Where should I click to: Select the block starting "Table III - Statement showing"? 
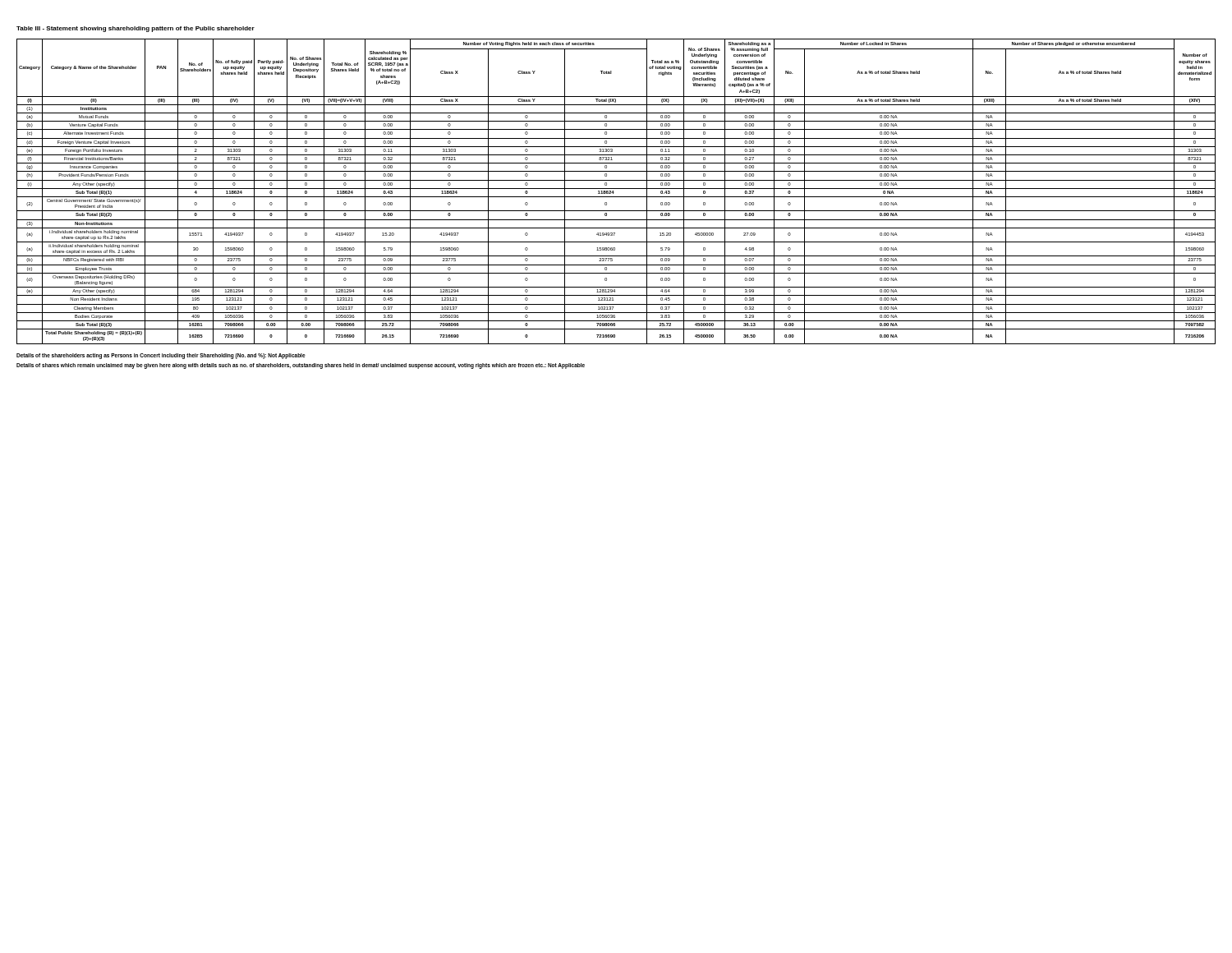point(135,28)
